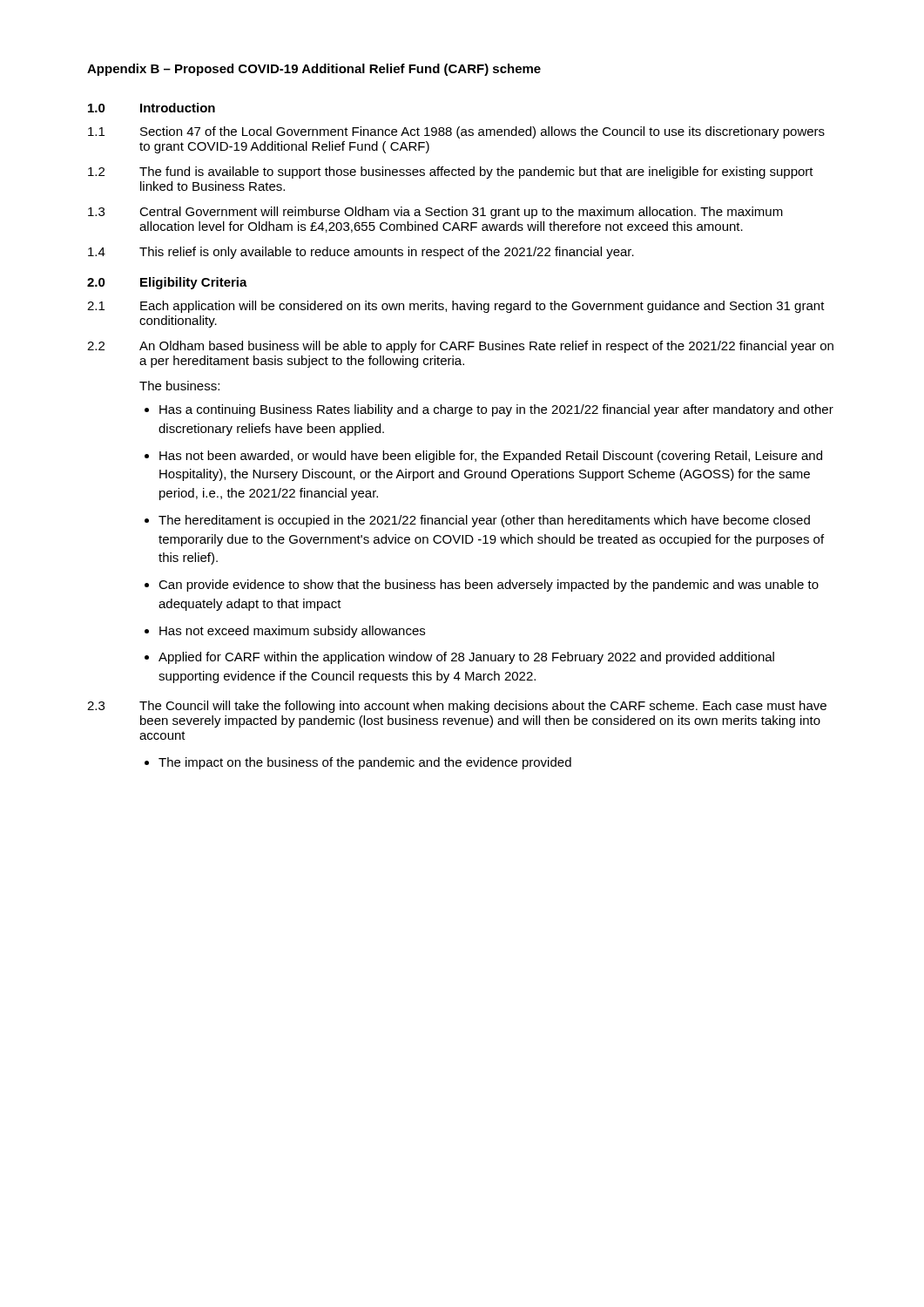Viewport: 924px width, 1307px height.
Task: Locate the list item that says "Has not exceed maximum subsidy allowances"
Action: [x=292, y=630]
